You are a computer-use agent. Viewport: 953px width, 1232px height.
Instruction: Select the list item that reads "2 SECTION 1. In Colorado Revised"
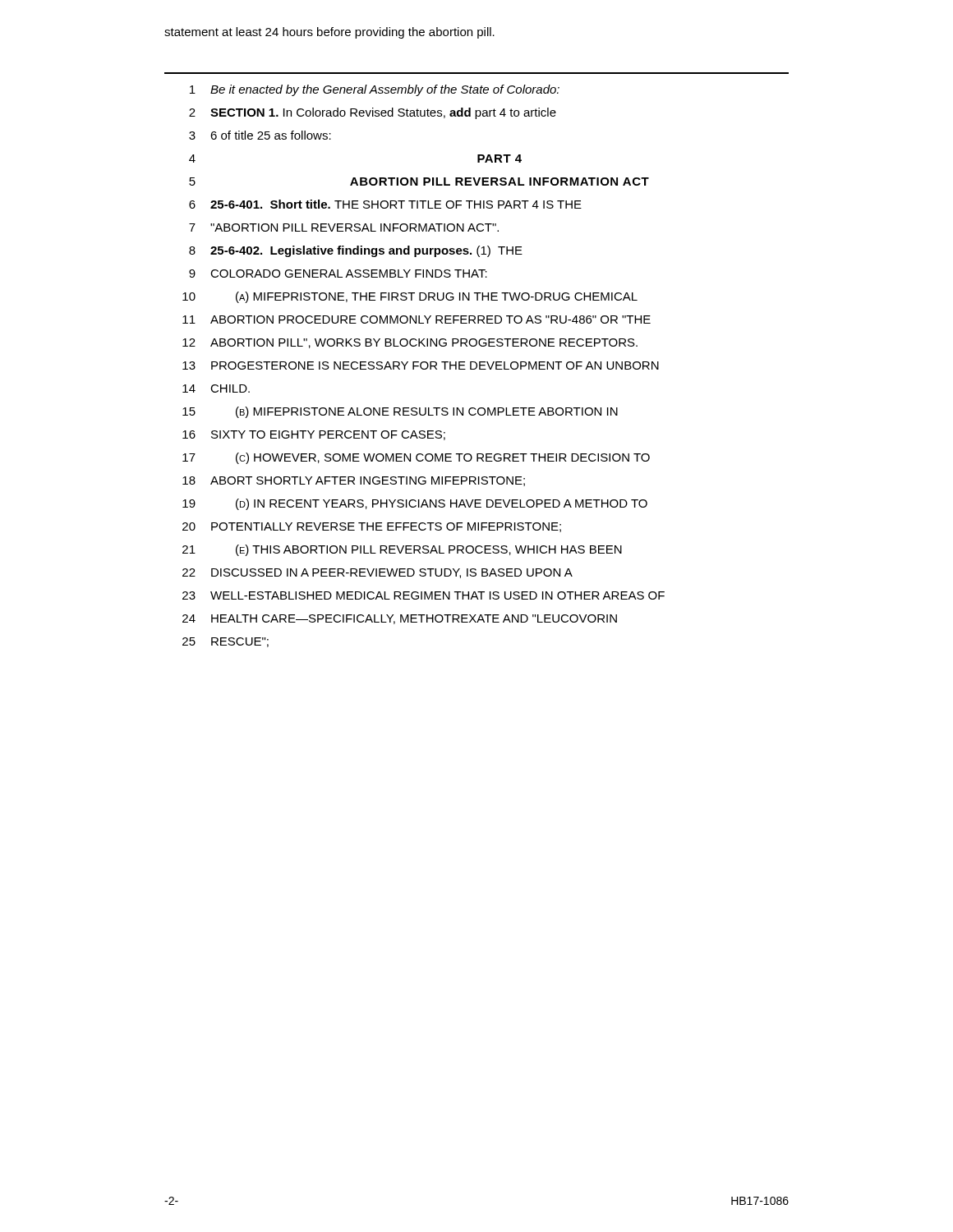(x=476, y=113)
